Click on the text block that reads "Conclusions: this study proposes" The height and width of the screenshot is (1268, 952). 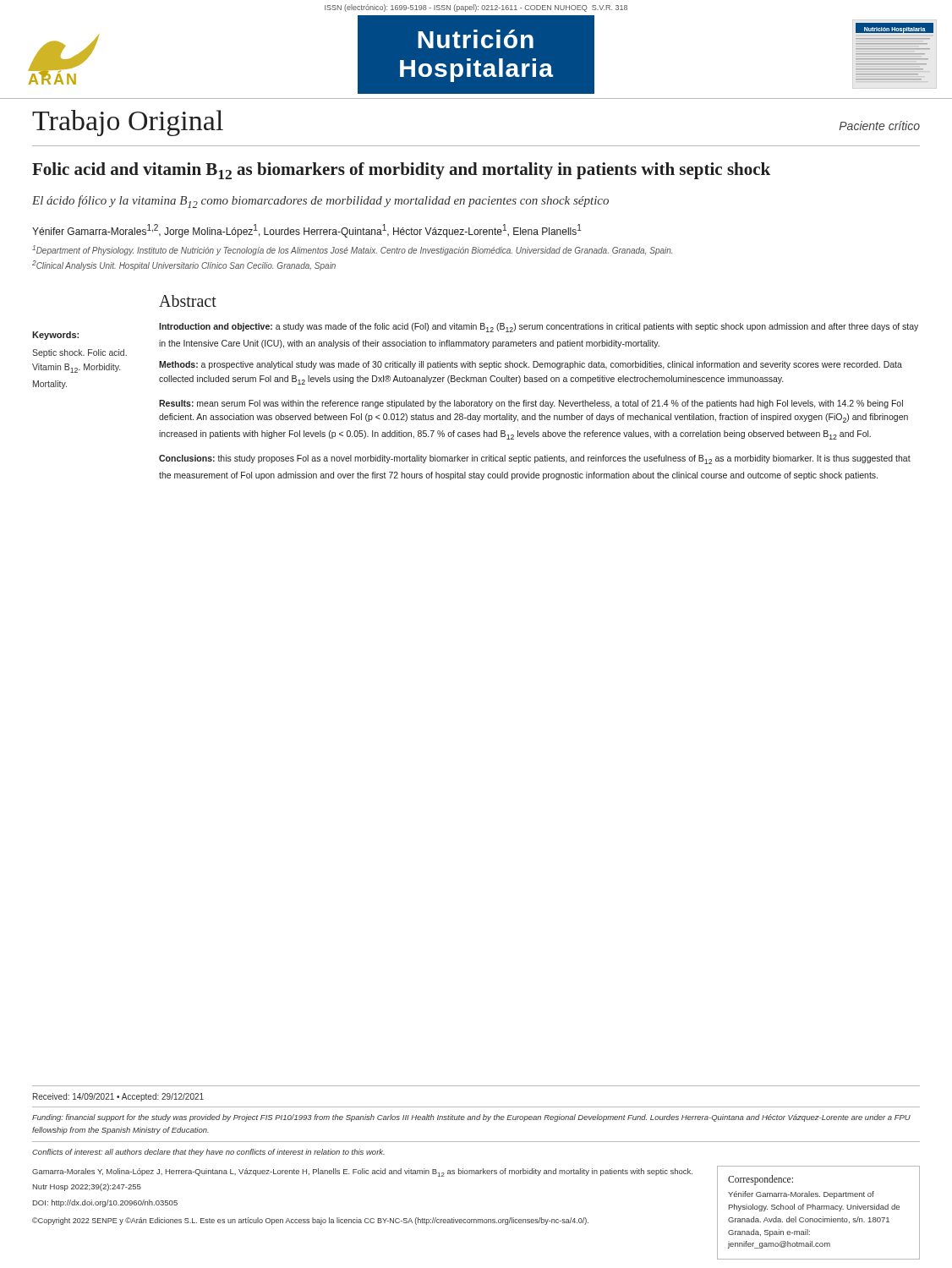point(535,467)
